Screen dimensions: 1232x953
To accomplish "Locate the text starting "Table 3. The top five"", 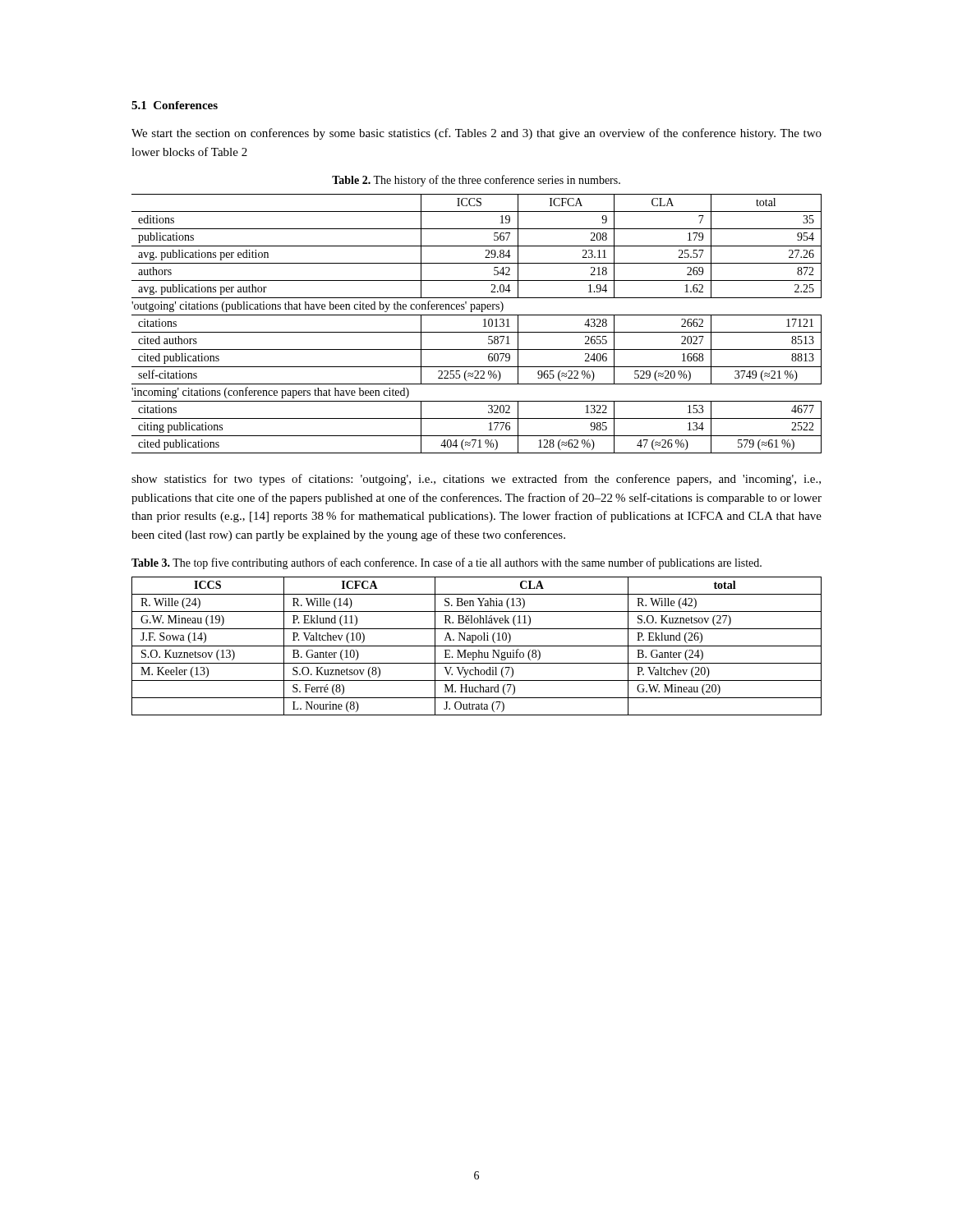I will (x=447, y=563).
